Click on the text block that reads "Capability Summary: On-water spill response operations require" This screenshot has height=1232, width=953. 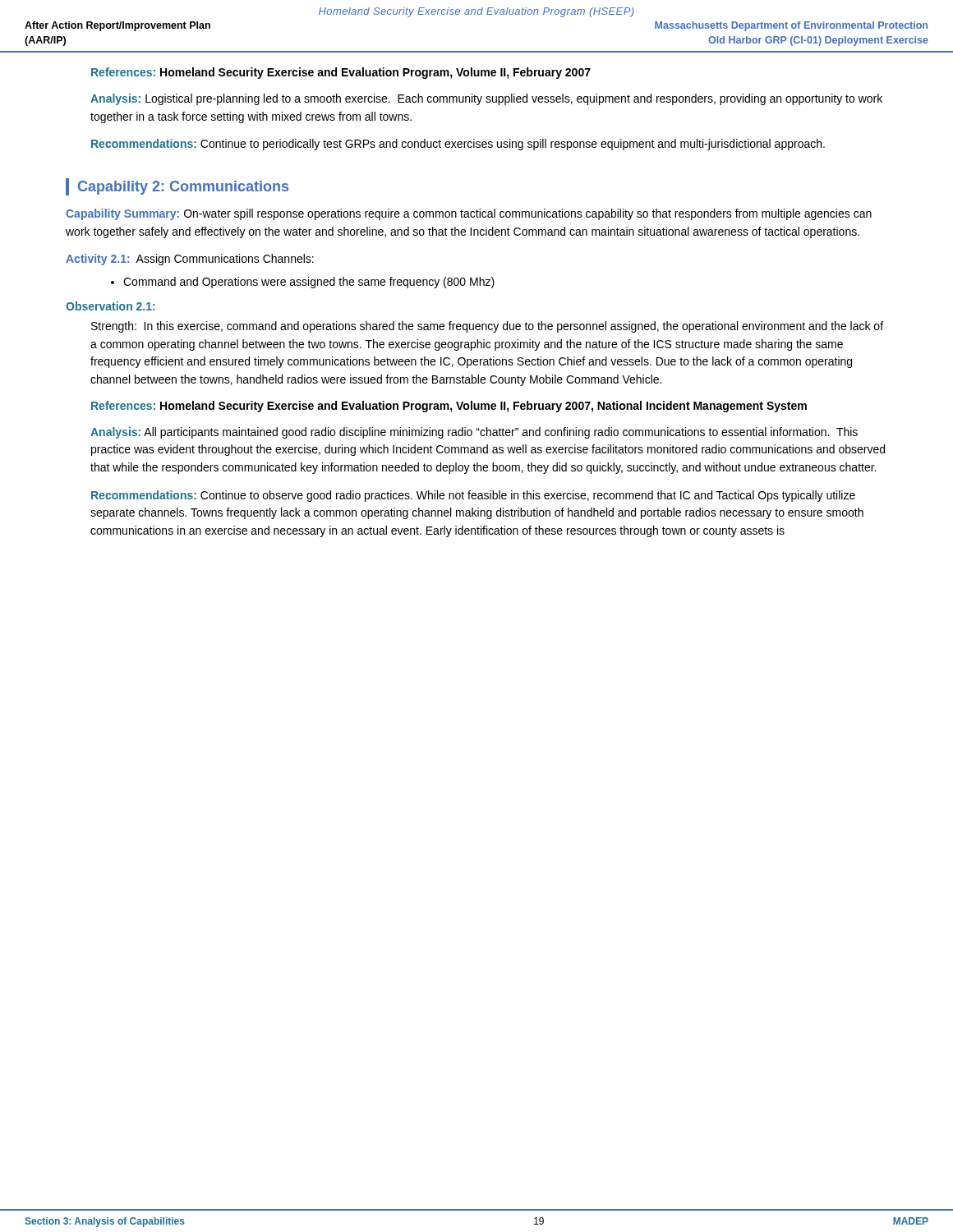pyautogui.click(x=469, y=222)
